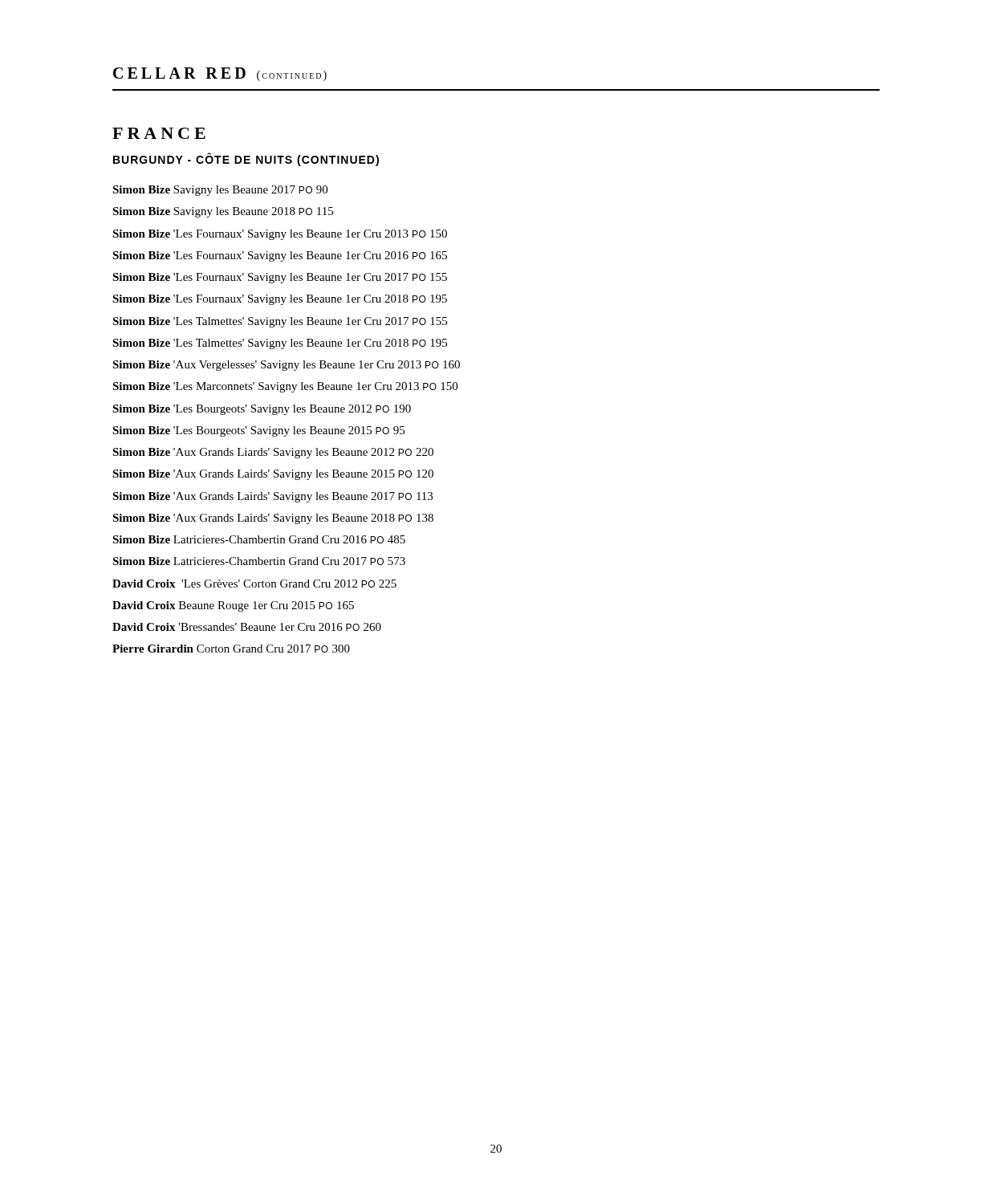Image resolution: width=992 pixels, height=1204 pixels.
Task: Select the text block starting "Simon Bize Savigny les Beaune 2017 po"
Action: [x=220, y=189]
